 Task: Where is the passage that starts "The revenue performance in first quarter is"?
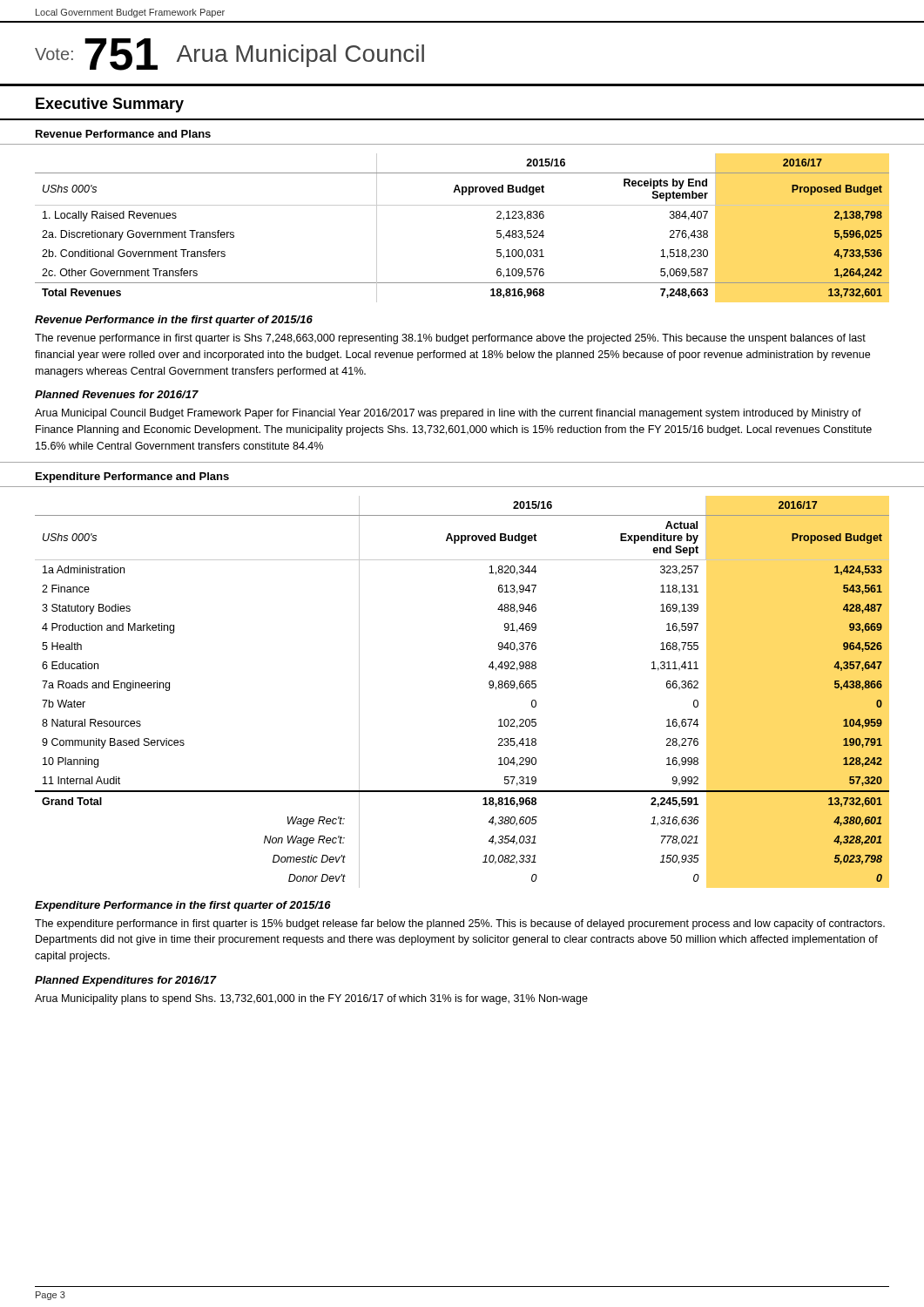click(453, 354)
